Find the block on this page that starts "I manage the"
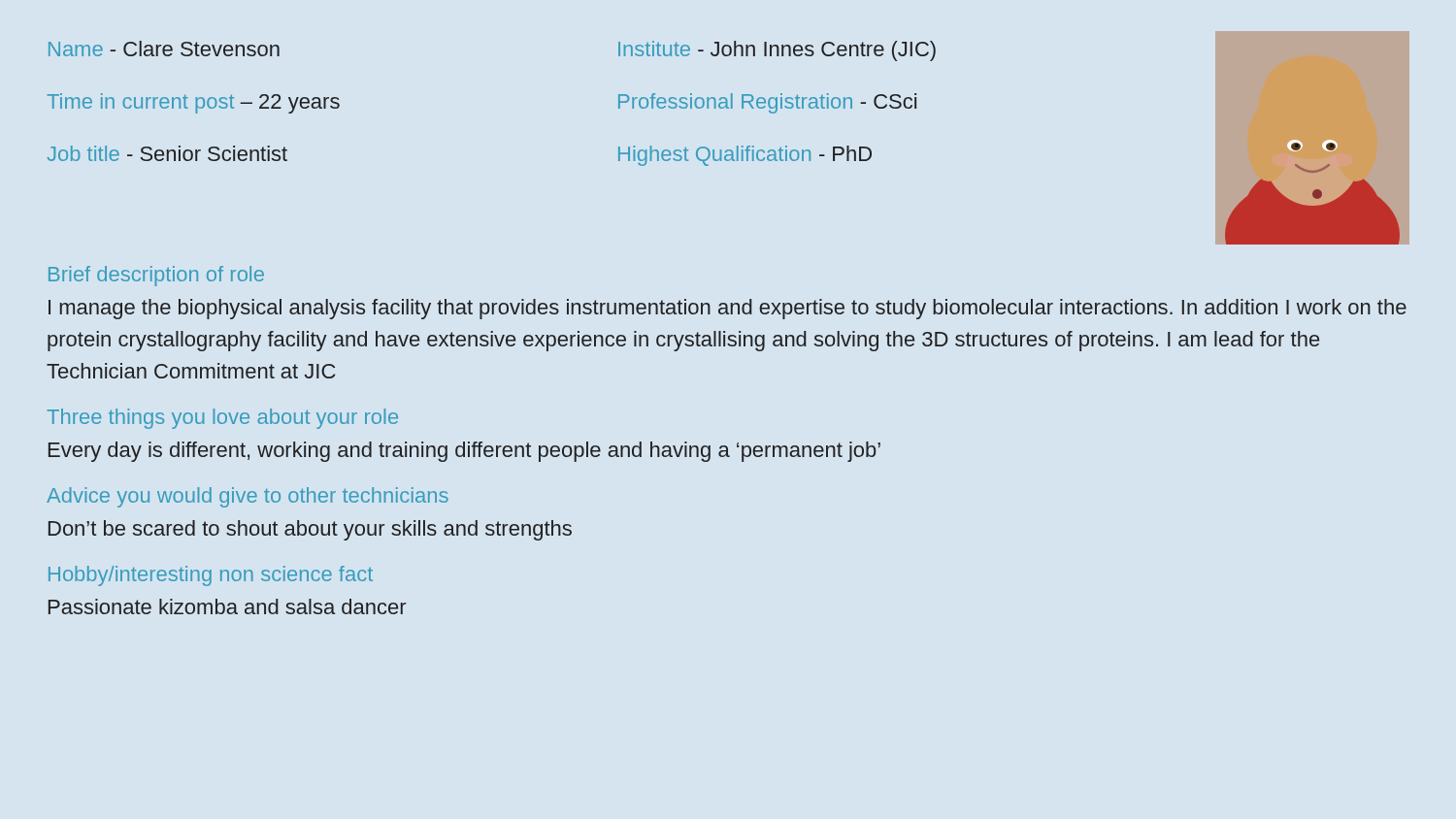This screenshot has width=1456, height=819. [x=727, y=339]
